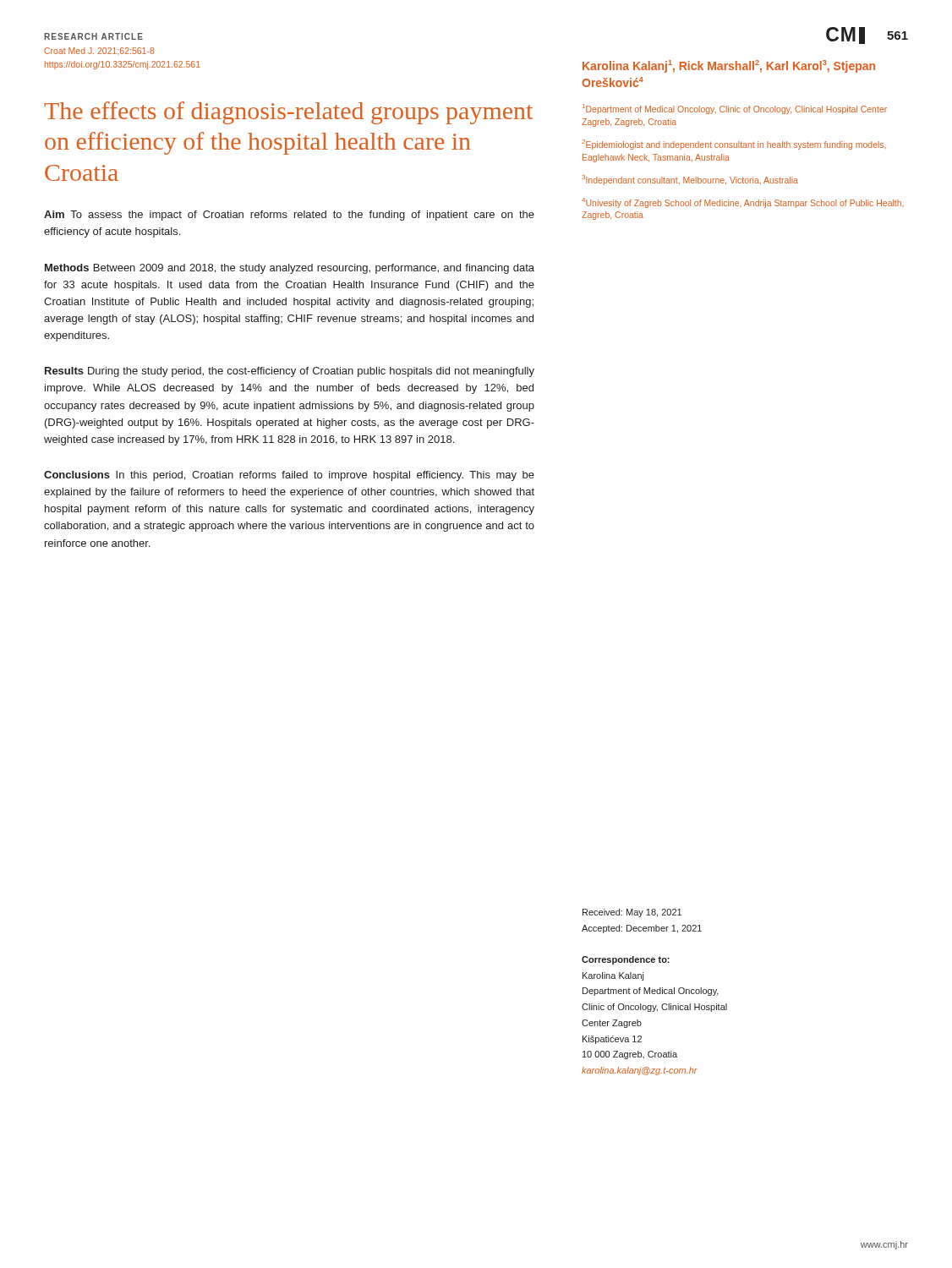
Task: Find the text starting "Conclusions In this period, Croatian reforms failed to"
Action: tap(289, 509)
